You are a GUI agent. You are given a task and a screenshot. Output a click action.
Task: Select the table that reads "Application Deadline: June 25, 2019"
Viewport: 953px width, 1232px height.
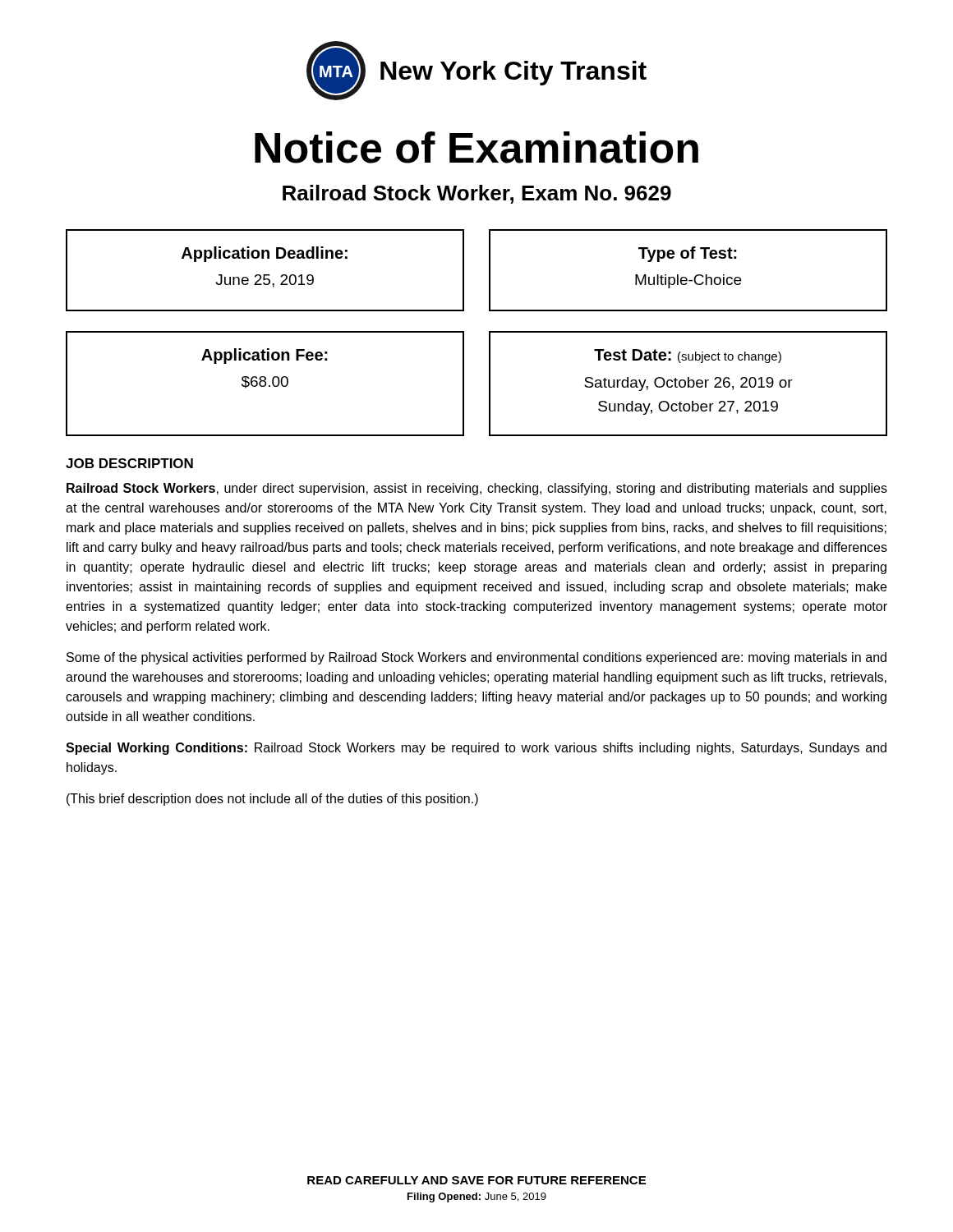(x=265, y=270)
